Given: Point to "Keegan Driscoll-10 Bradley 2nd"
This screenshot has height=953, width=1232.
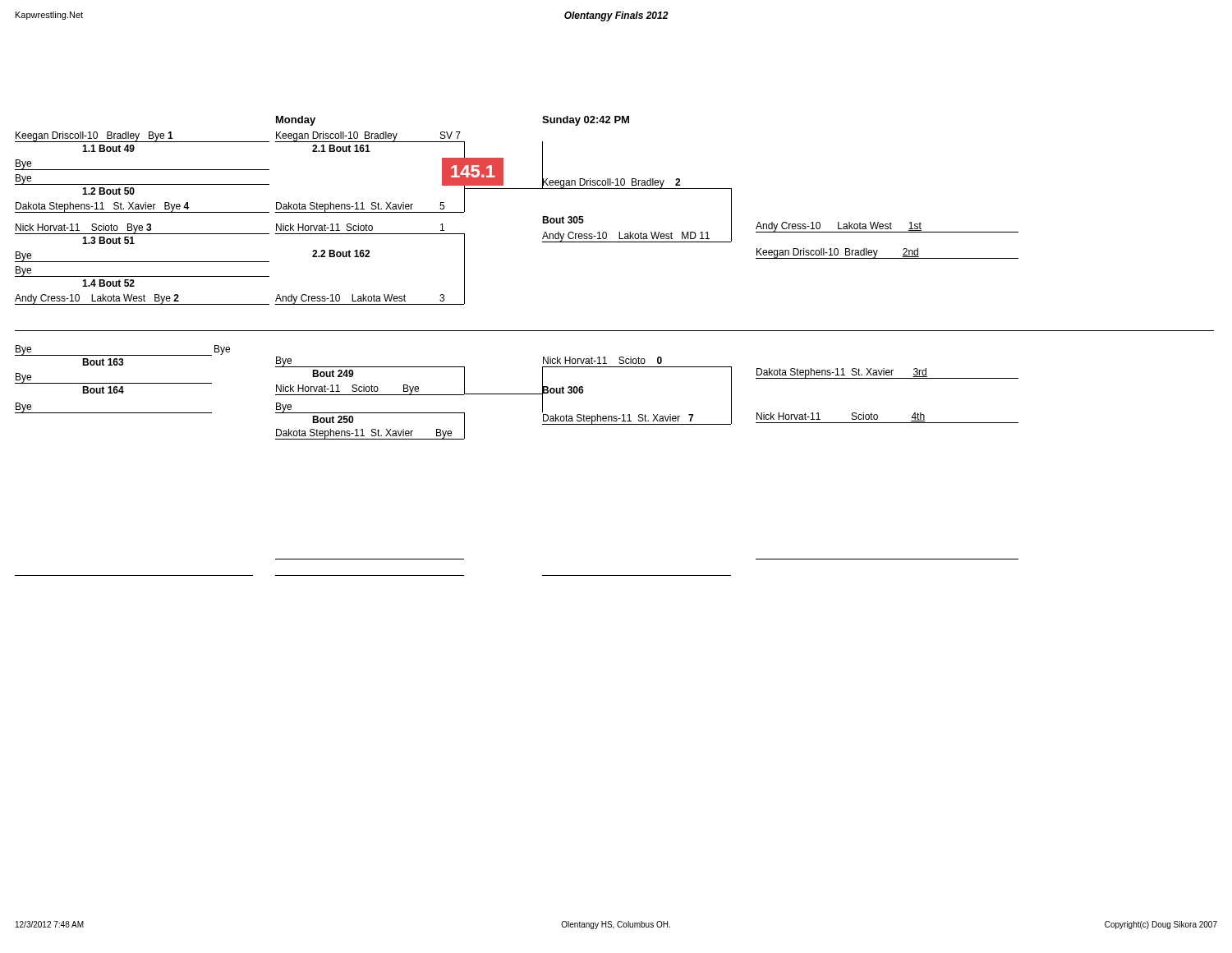Looking at the screenshot, I should [x=837, y=252].
